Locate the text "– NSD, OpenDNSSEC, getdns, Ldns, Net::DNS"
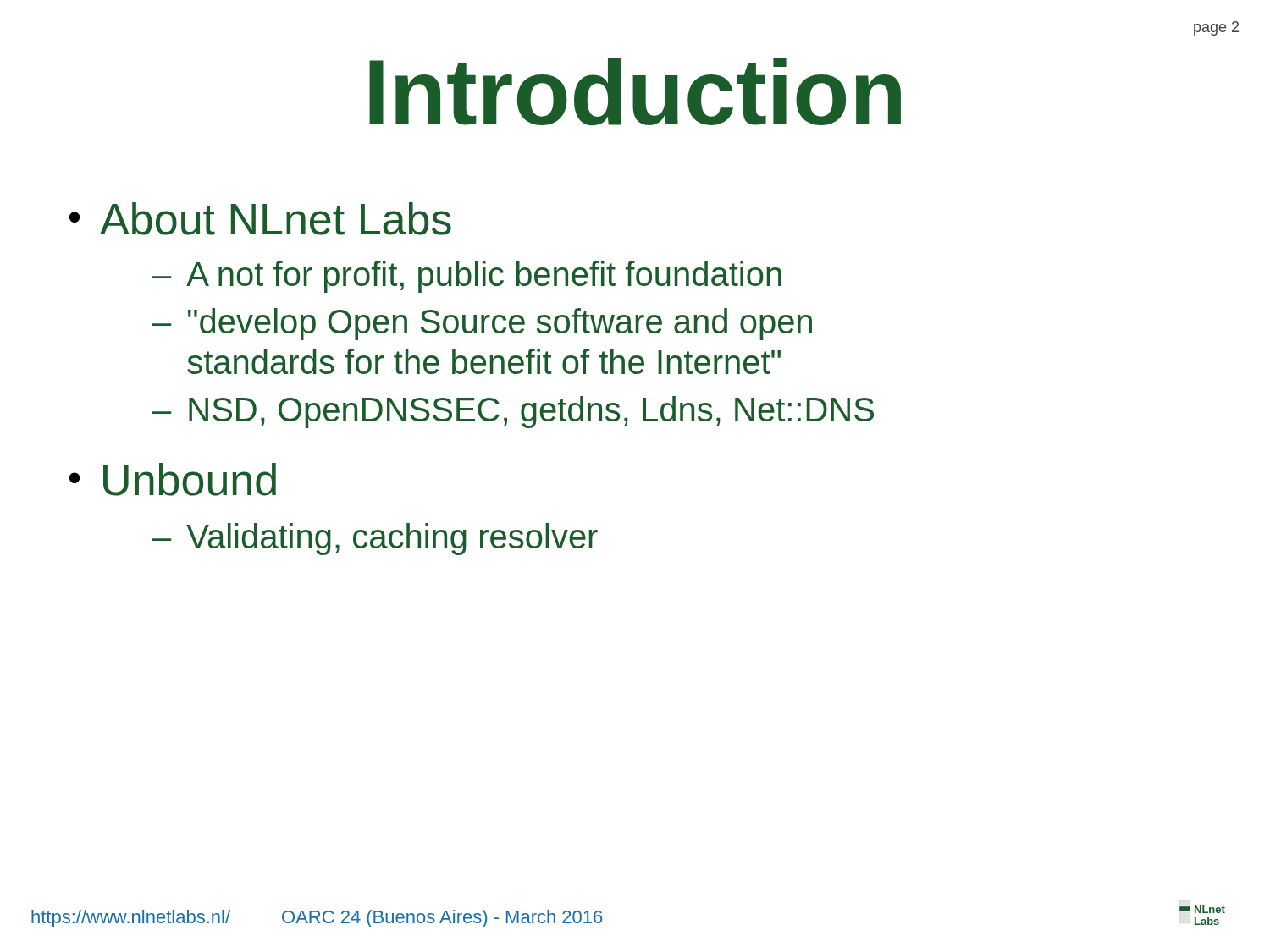 pos(514,409)
